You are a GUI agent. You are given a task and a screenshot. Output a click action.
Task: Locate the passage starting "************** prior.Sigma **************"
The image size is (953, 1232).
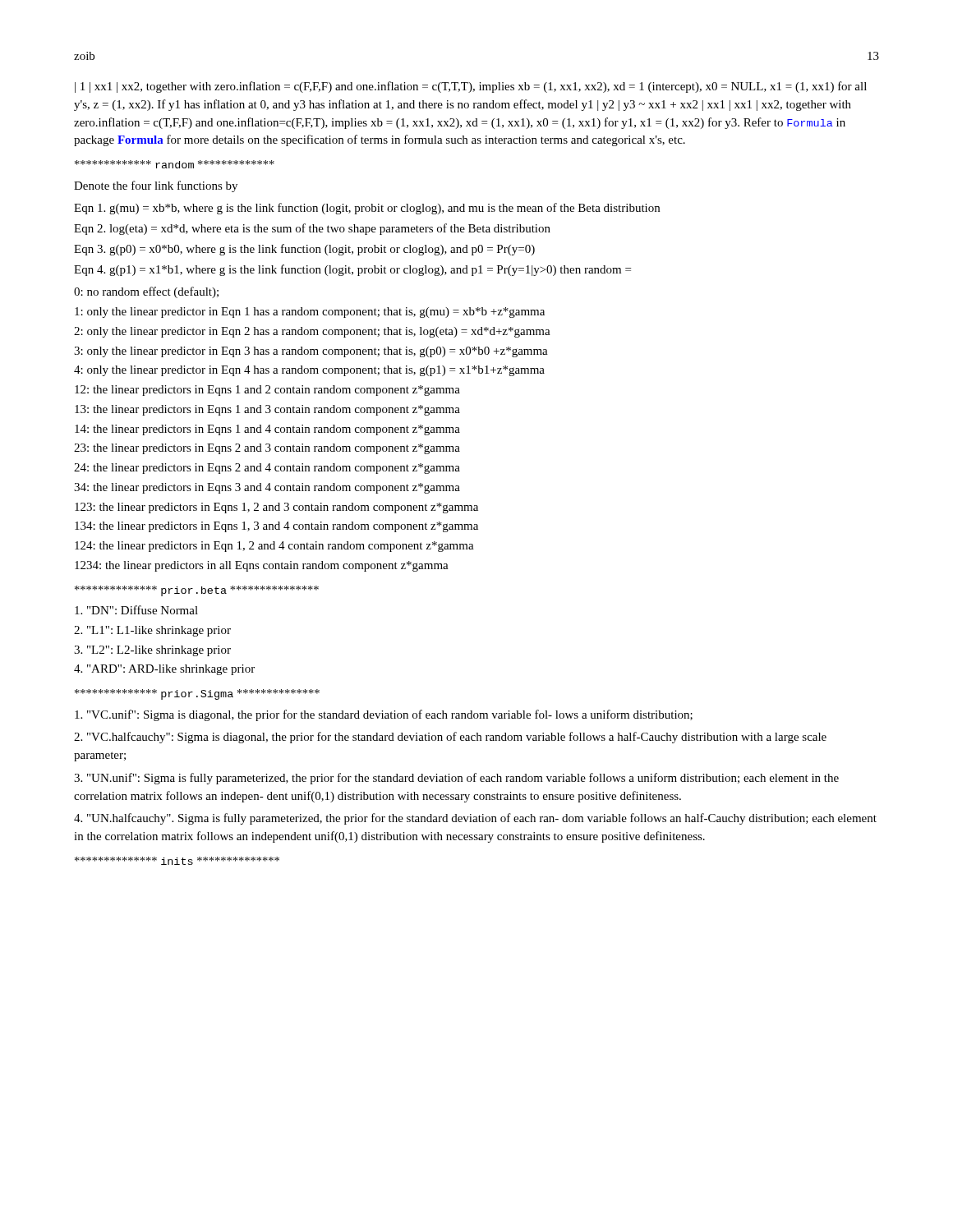click(197, 694)
